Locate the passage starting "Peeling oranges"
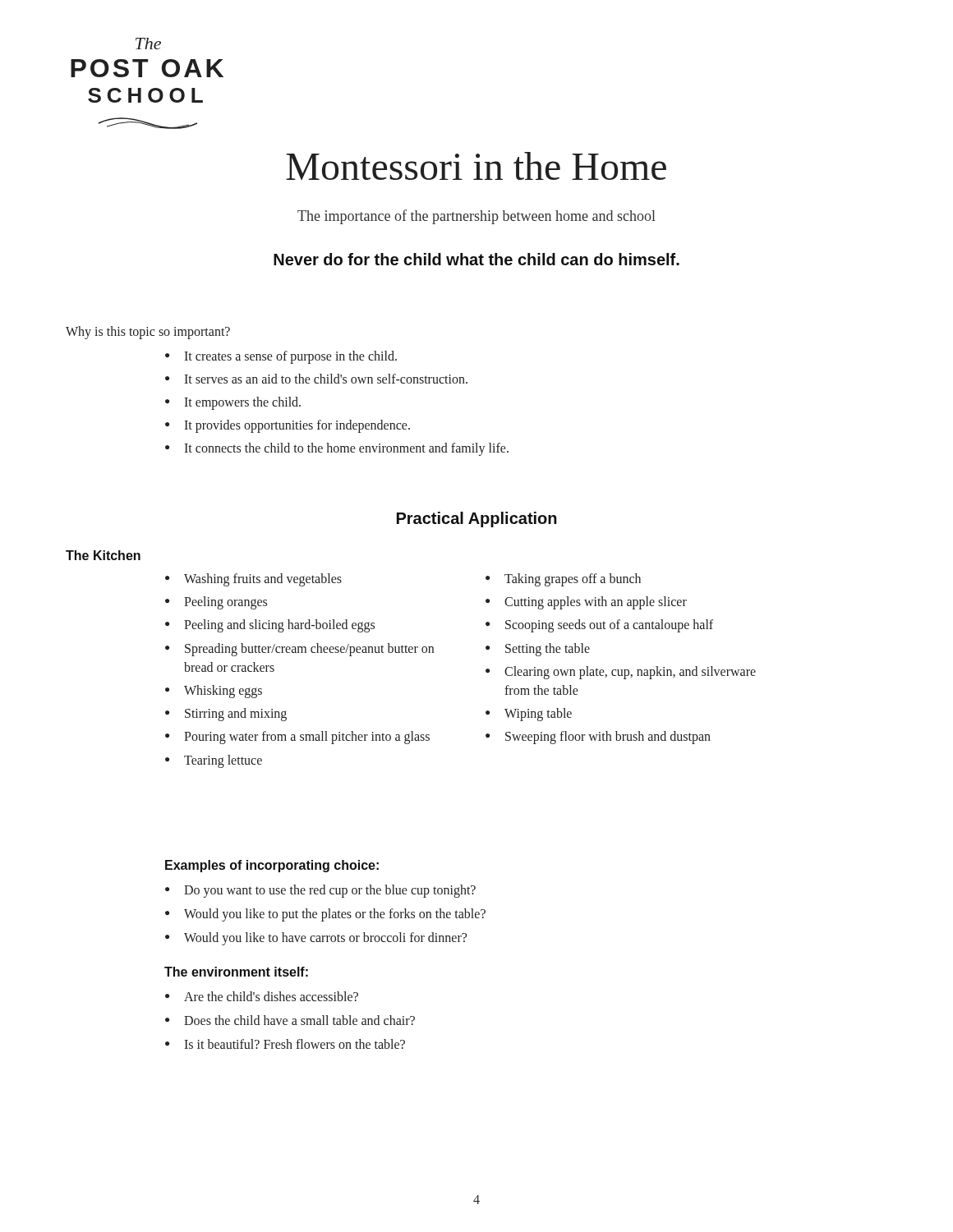Screen dimensions: 1232x953 point(216,603)
